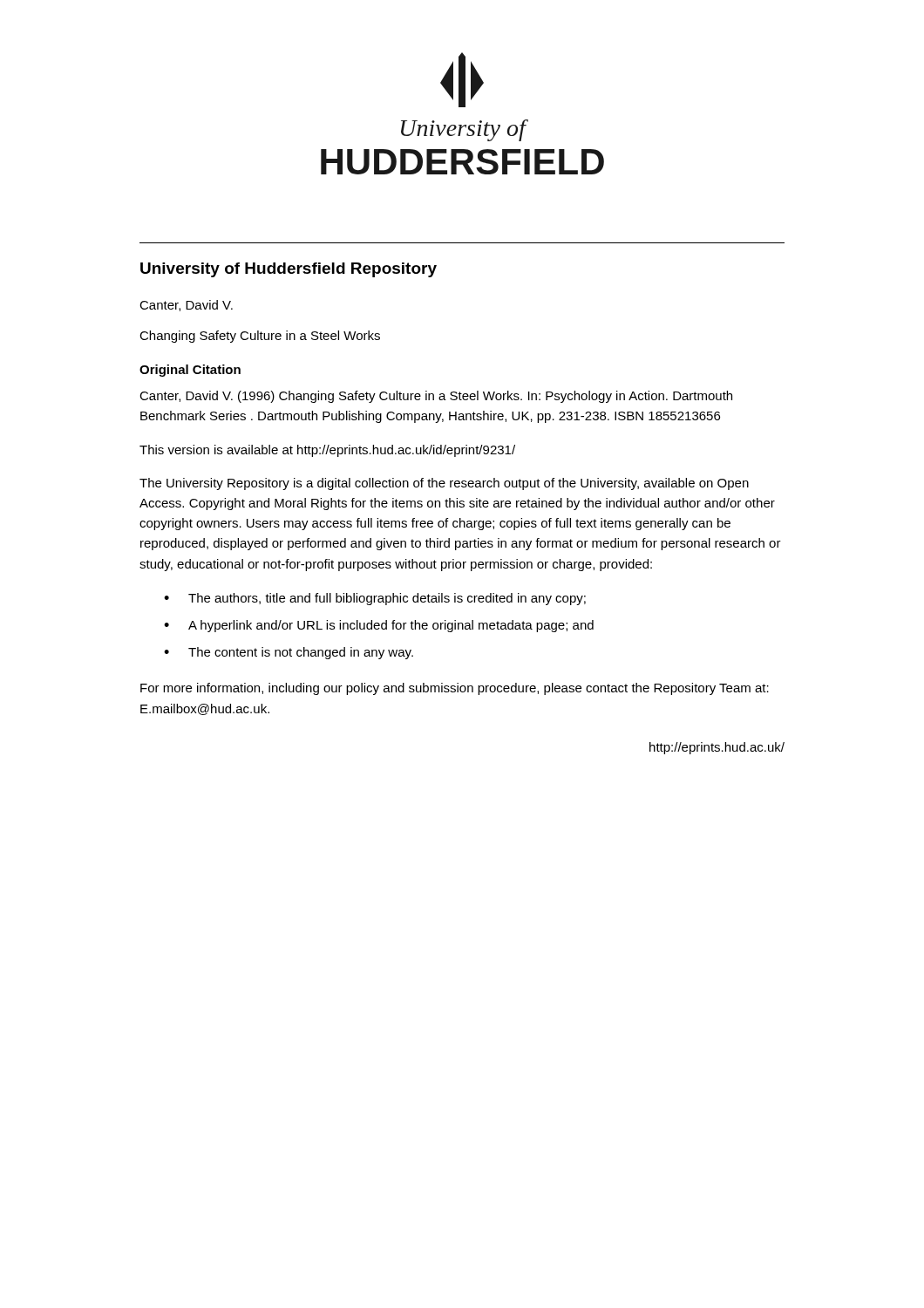Find the region starting "University of Huddersfield"
The height and width of the screenshot is (1308, 924).
[288, 268]
